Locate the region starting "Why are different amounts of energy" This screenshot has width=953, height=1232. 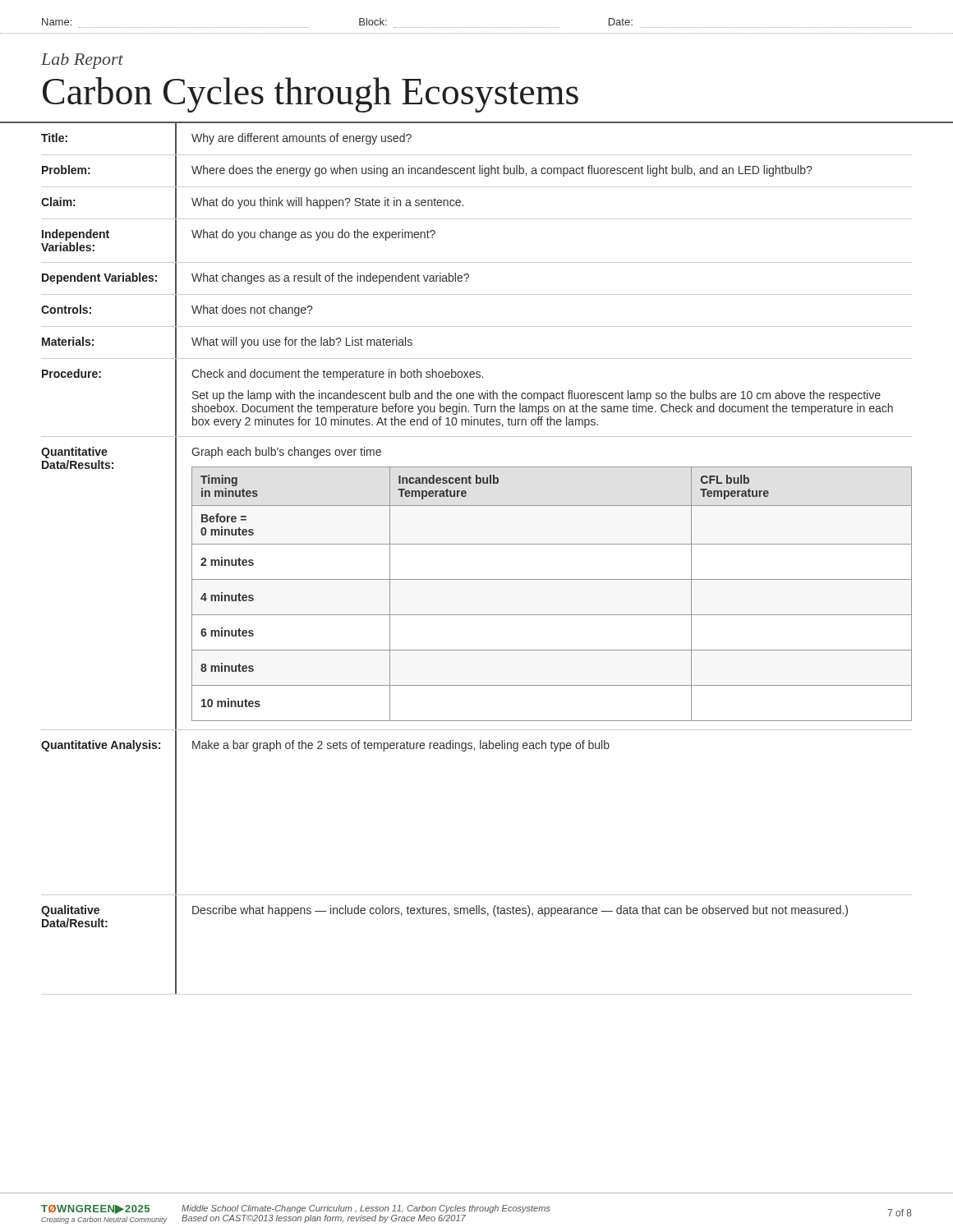302,138
